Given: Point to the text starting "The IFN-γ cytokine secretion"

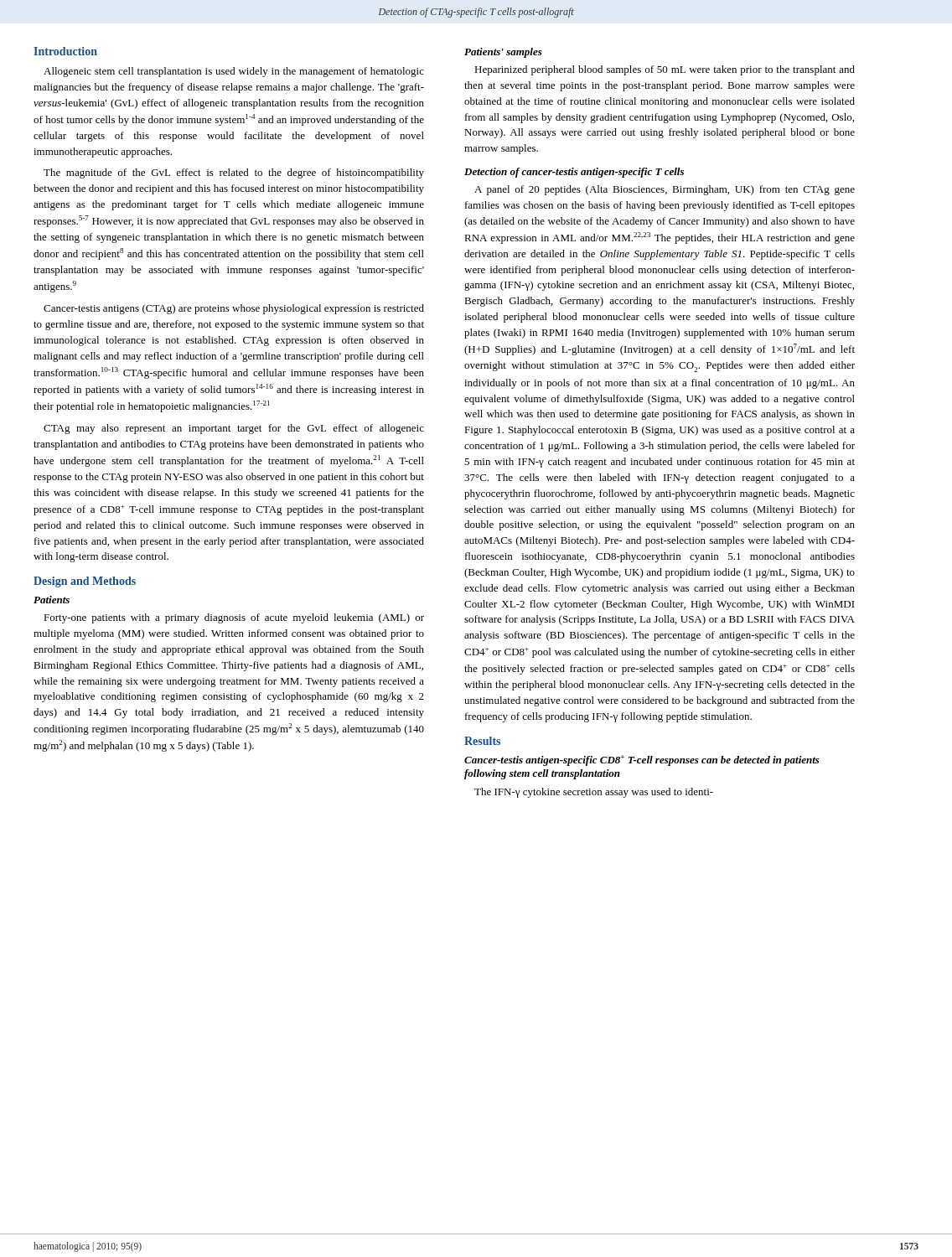Looking at the screenshot, I should point(660,793).
